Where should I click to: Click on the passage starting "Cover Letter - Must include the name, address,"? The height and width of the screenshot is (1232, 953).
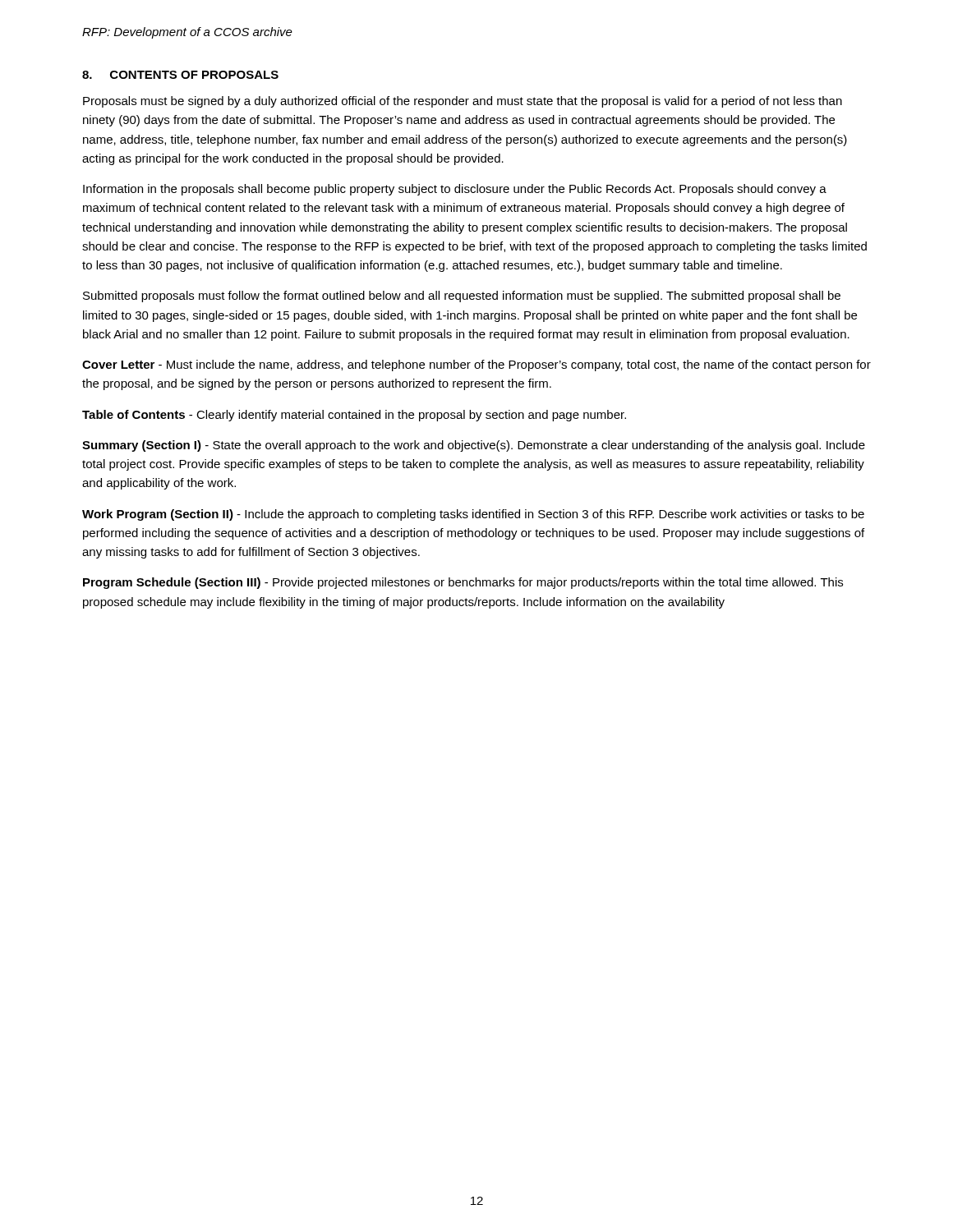coord(476,374)
